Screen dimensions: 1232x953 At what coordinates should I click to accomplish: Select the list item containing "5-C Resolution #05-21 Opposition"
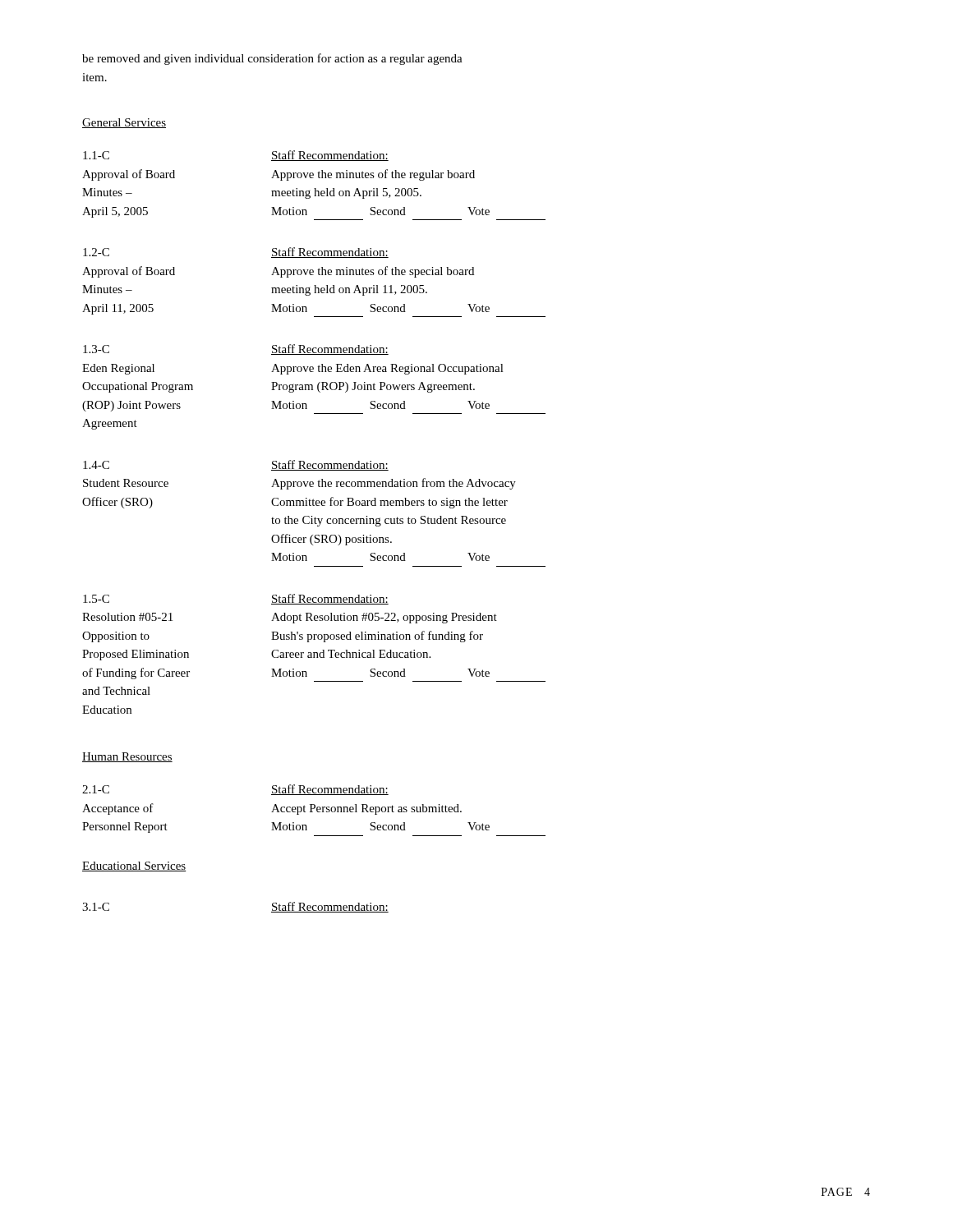pyautogui.click(x=314, y=654)
